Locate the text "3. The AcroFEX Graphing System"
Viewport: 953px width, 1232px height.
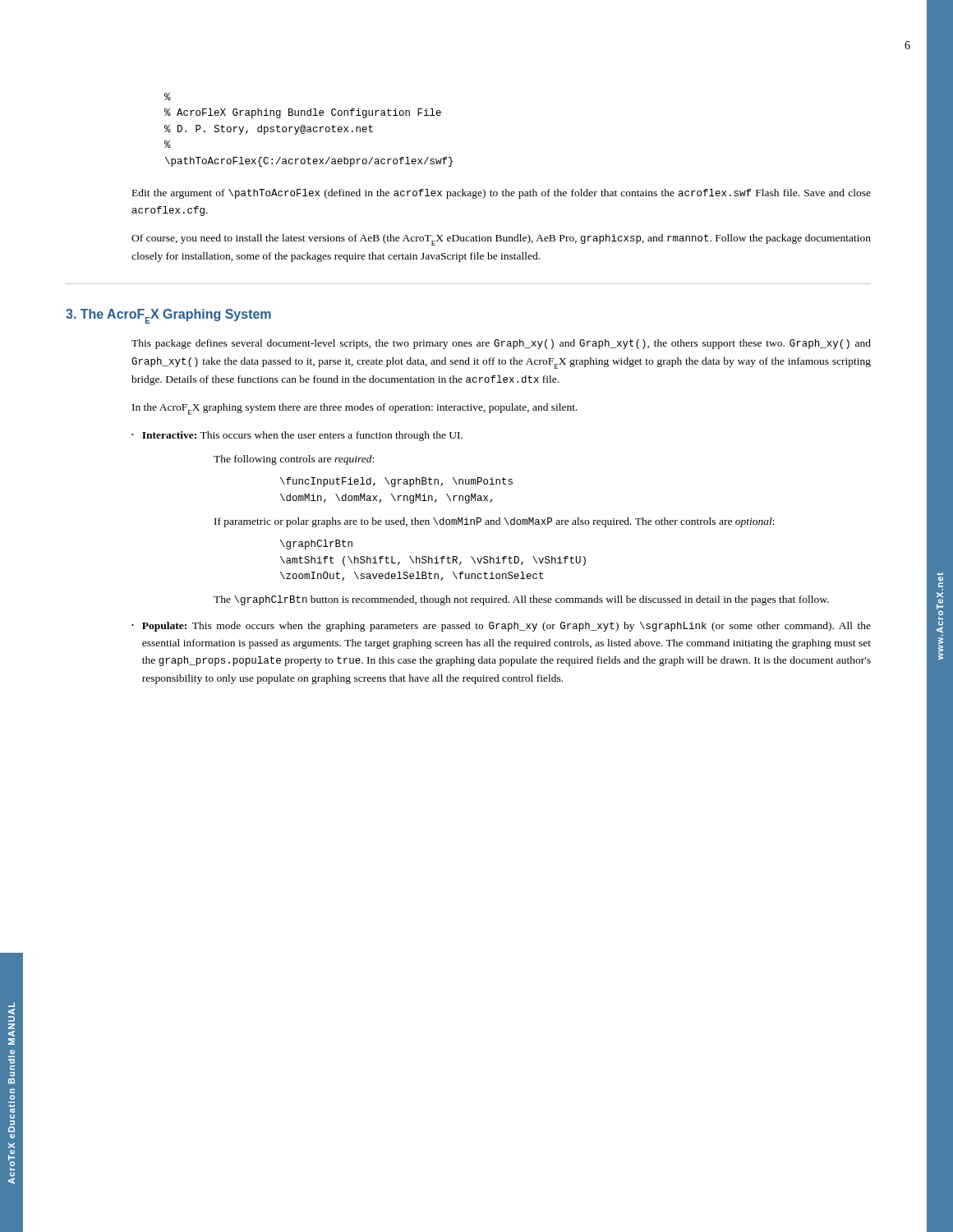coord(169,316)
